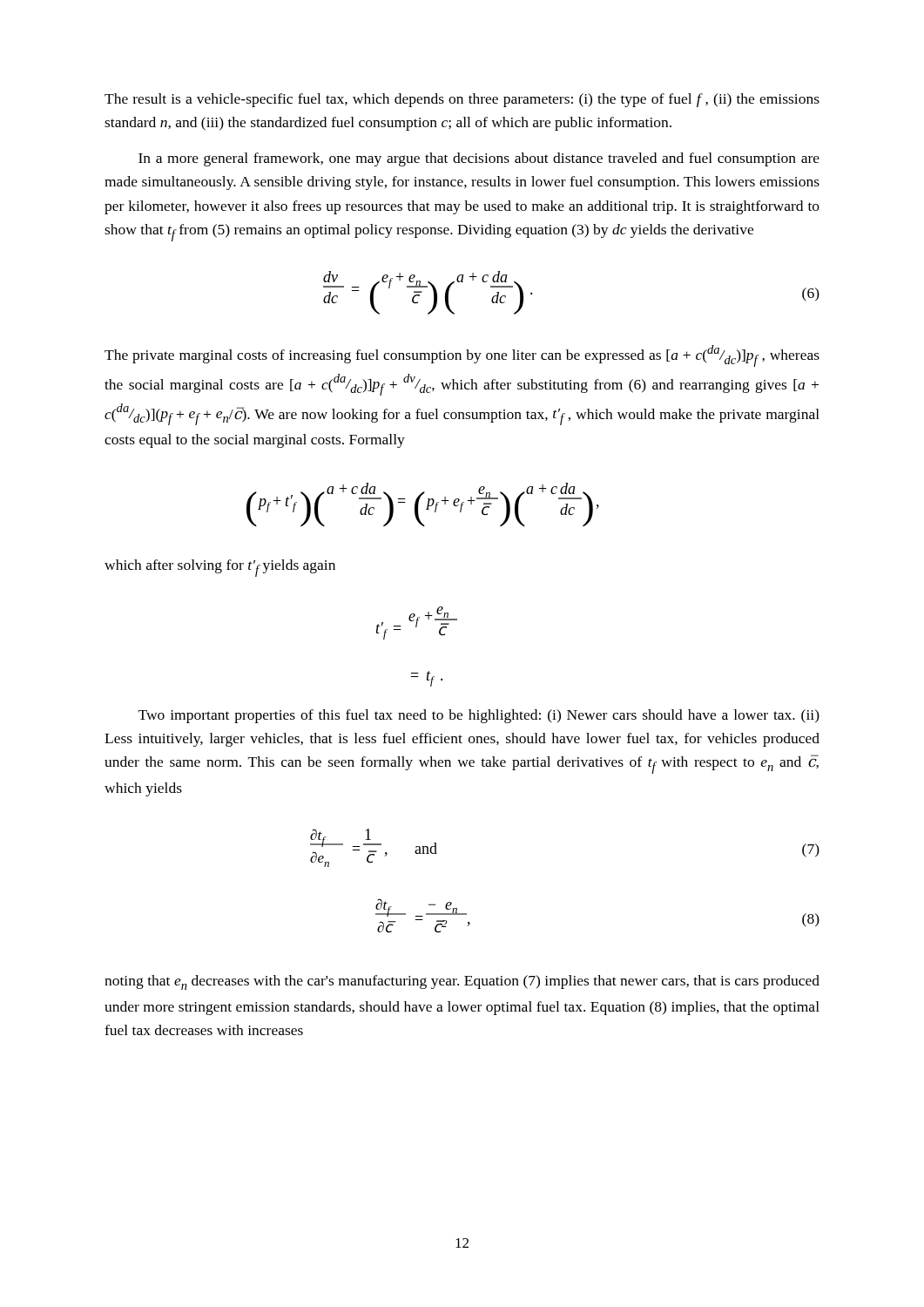Find the text block that reads "Two important properties of this fuel tax need"

pyautogui.click(x=462, y=751)
